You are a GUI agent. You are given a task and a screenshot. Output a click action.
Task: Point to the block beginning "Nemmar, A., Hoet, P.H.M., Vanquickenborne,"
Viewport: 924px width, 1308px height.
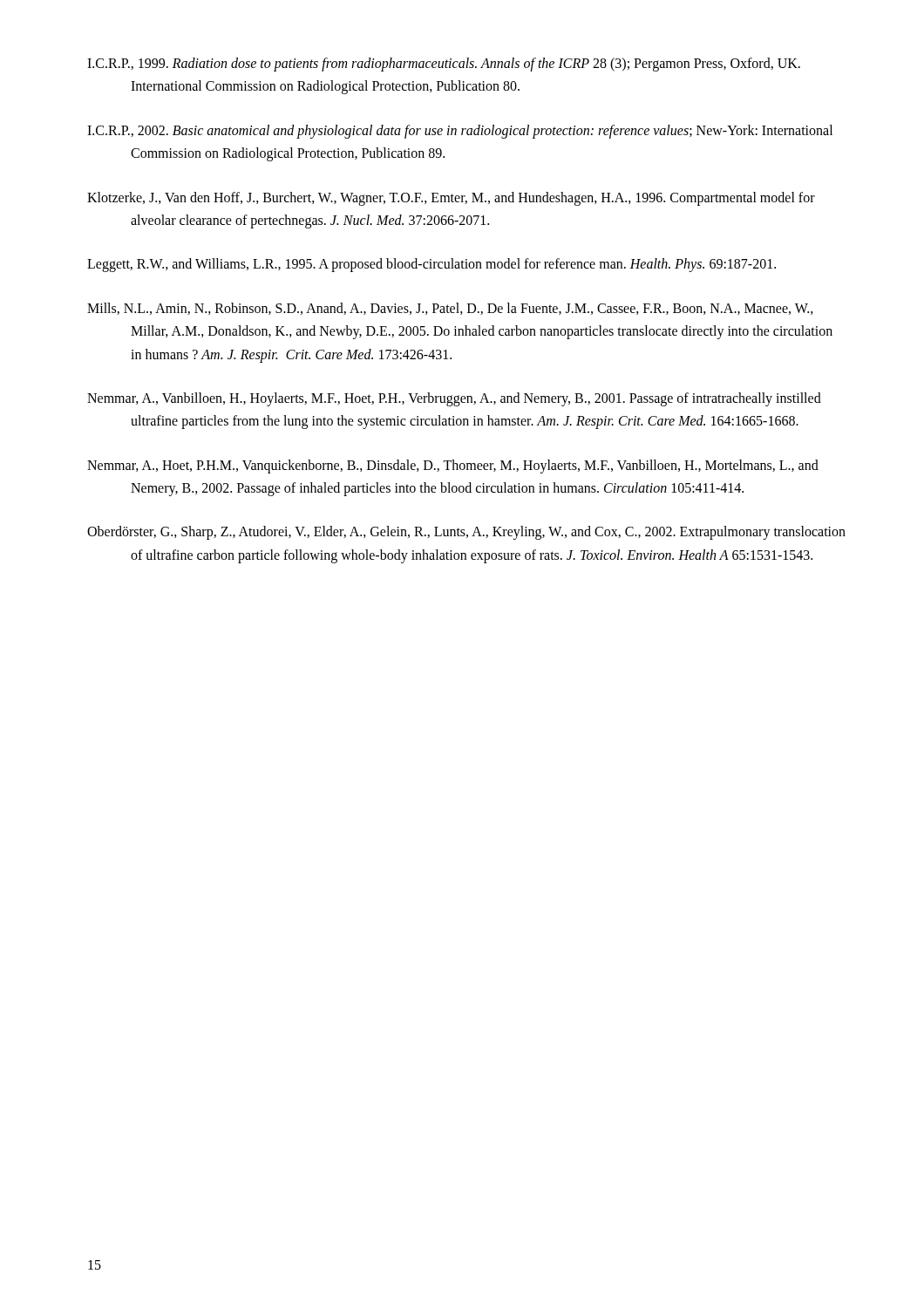(x=453, y=476)
